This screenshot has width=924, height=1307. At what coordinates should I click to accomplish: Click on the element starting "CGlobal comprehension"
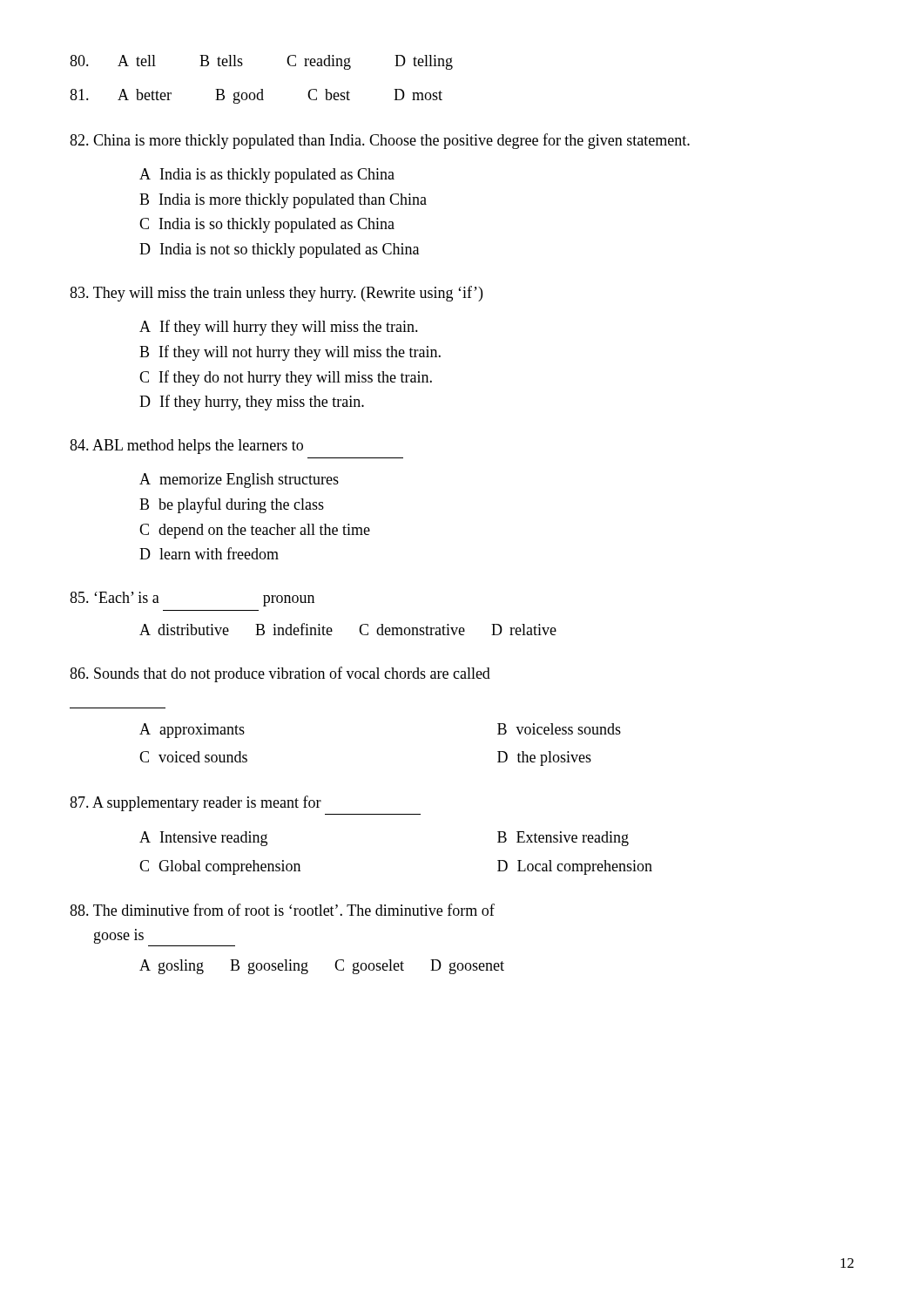click(x=220, y=866)
